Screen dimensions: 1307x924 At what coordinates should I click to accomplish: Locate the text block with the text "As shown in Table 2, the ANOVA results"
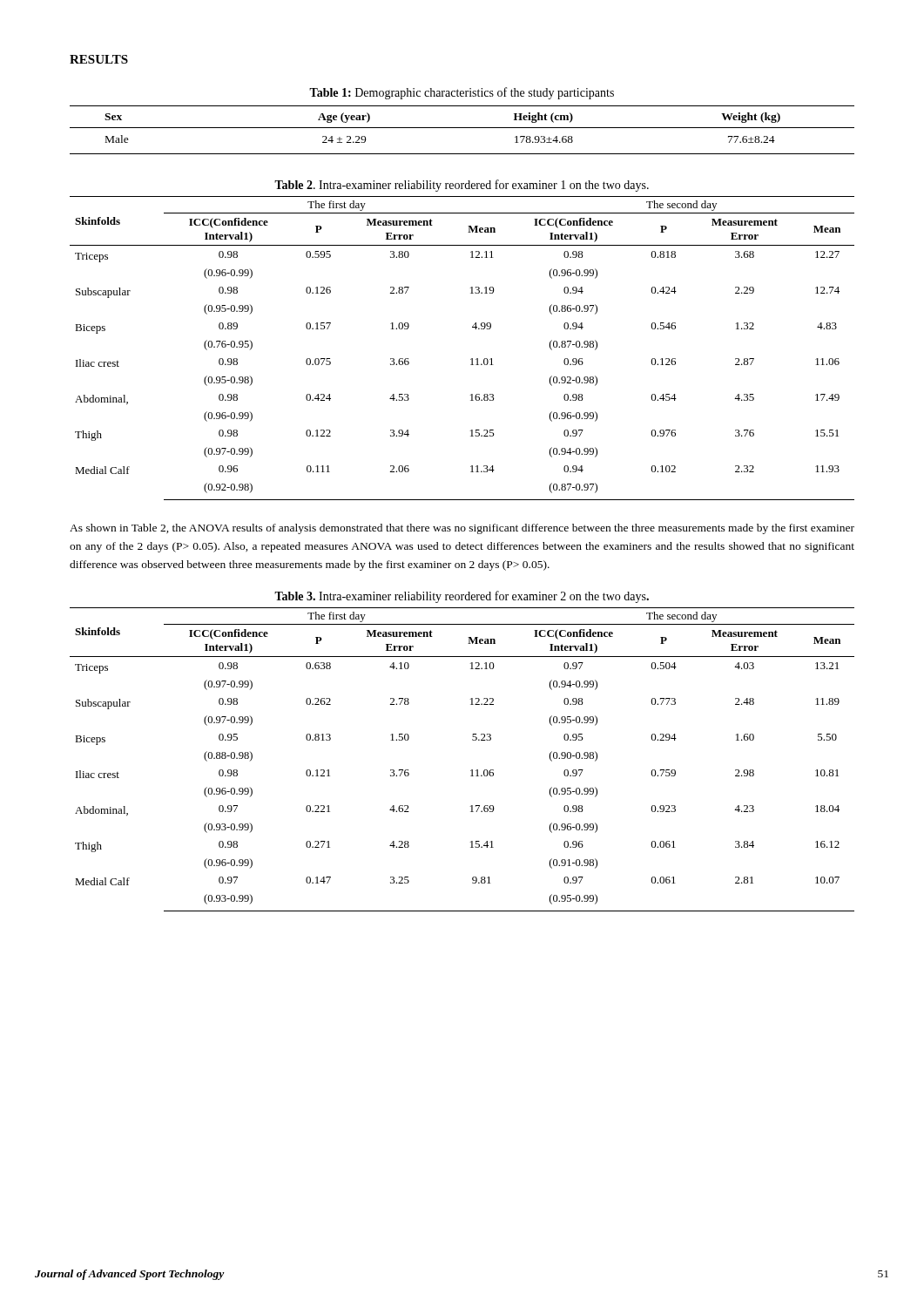462,546
